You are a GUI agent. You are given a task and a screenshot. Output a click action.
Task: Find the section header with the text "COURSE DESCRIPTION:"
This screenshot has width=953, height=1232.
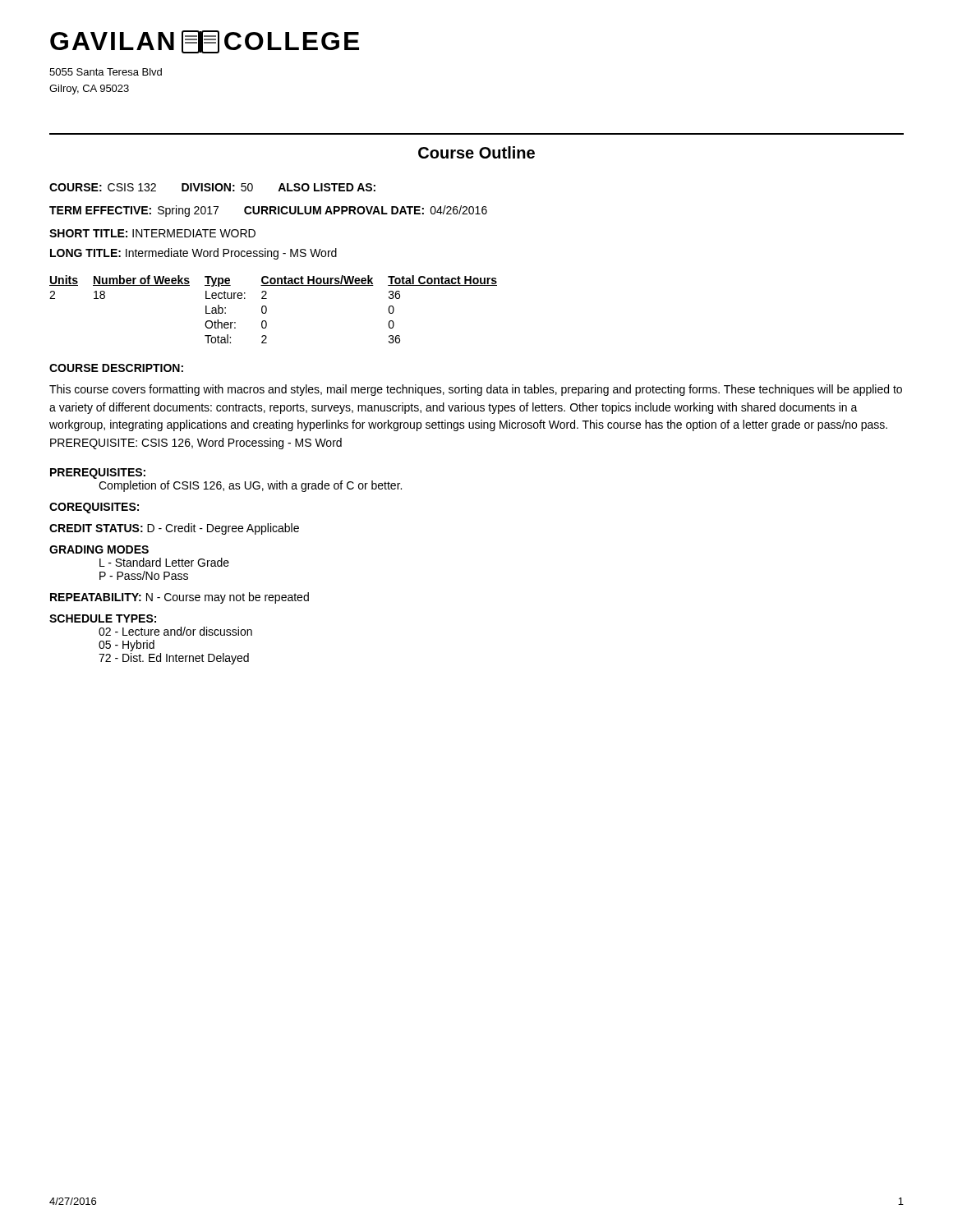coord(117,368)
